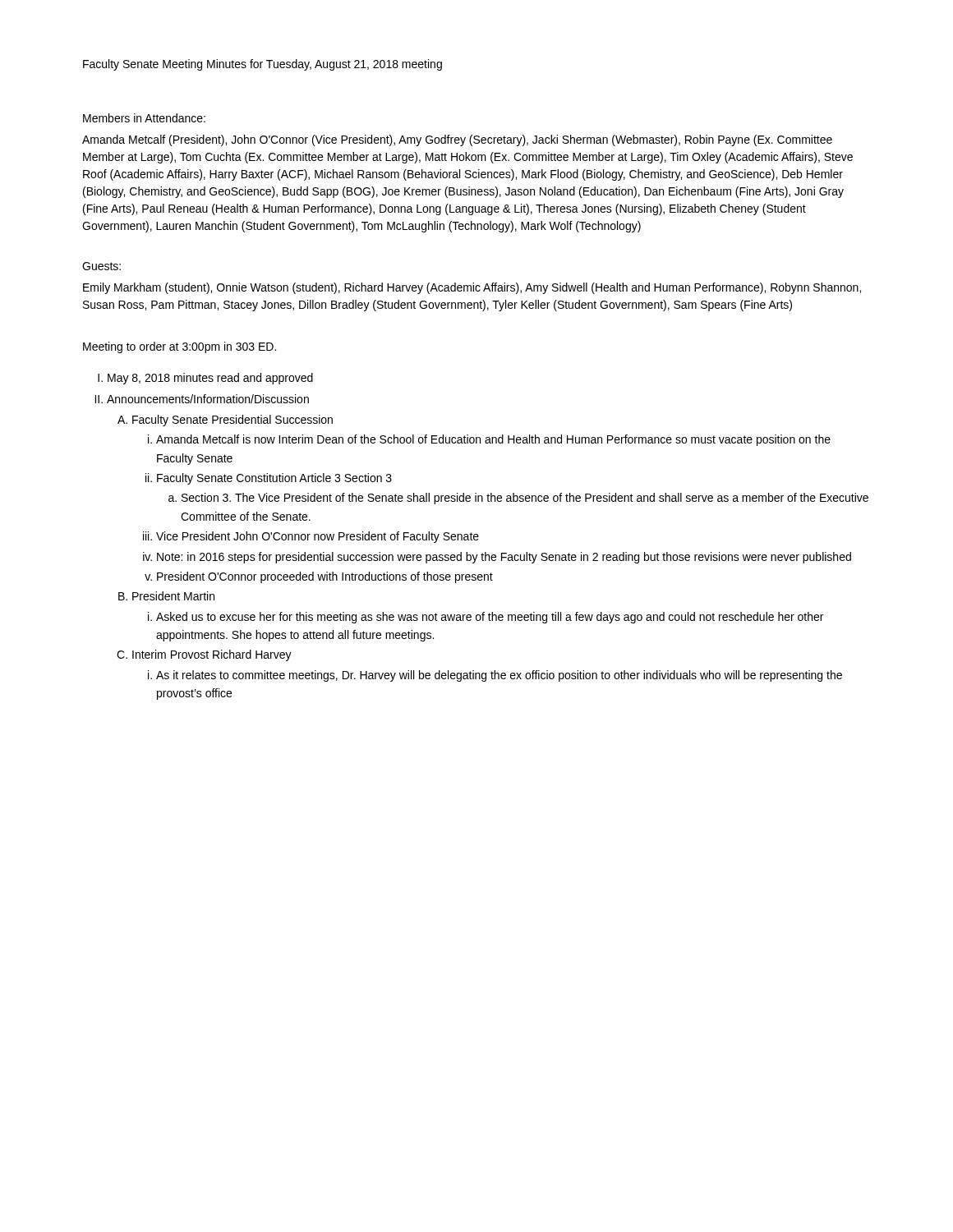This screenshot has height=1232, width=953.
Task: Navigate to the element starting "Faculty Senate Meeting Minutes for"
Action: pos(262,64)
